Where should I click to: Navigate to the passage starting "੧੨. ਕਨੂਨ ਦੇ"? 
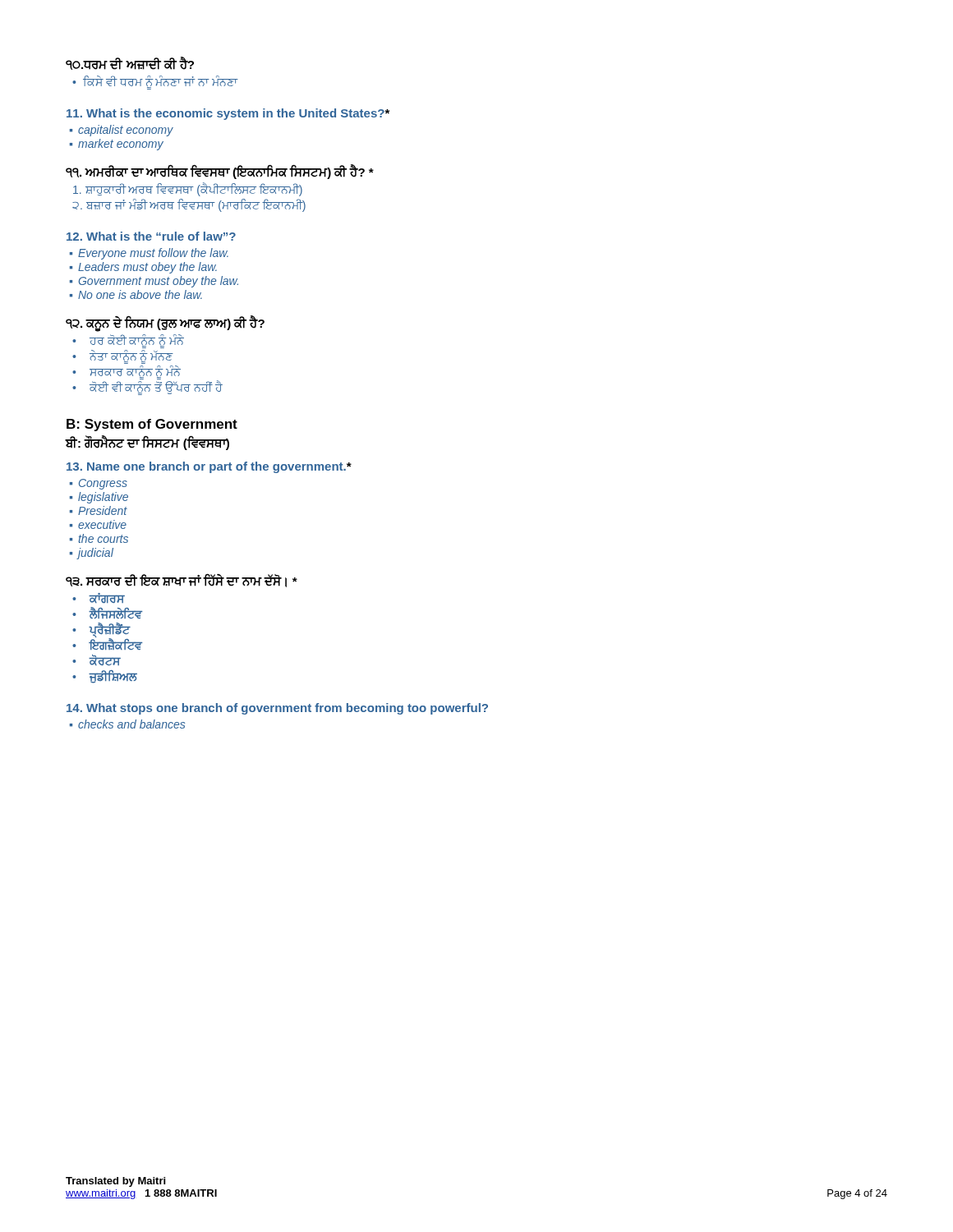coord(165,323)
